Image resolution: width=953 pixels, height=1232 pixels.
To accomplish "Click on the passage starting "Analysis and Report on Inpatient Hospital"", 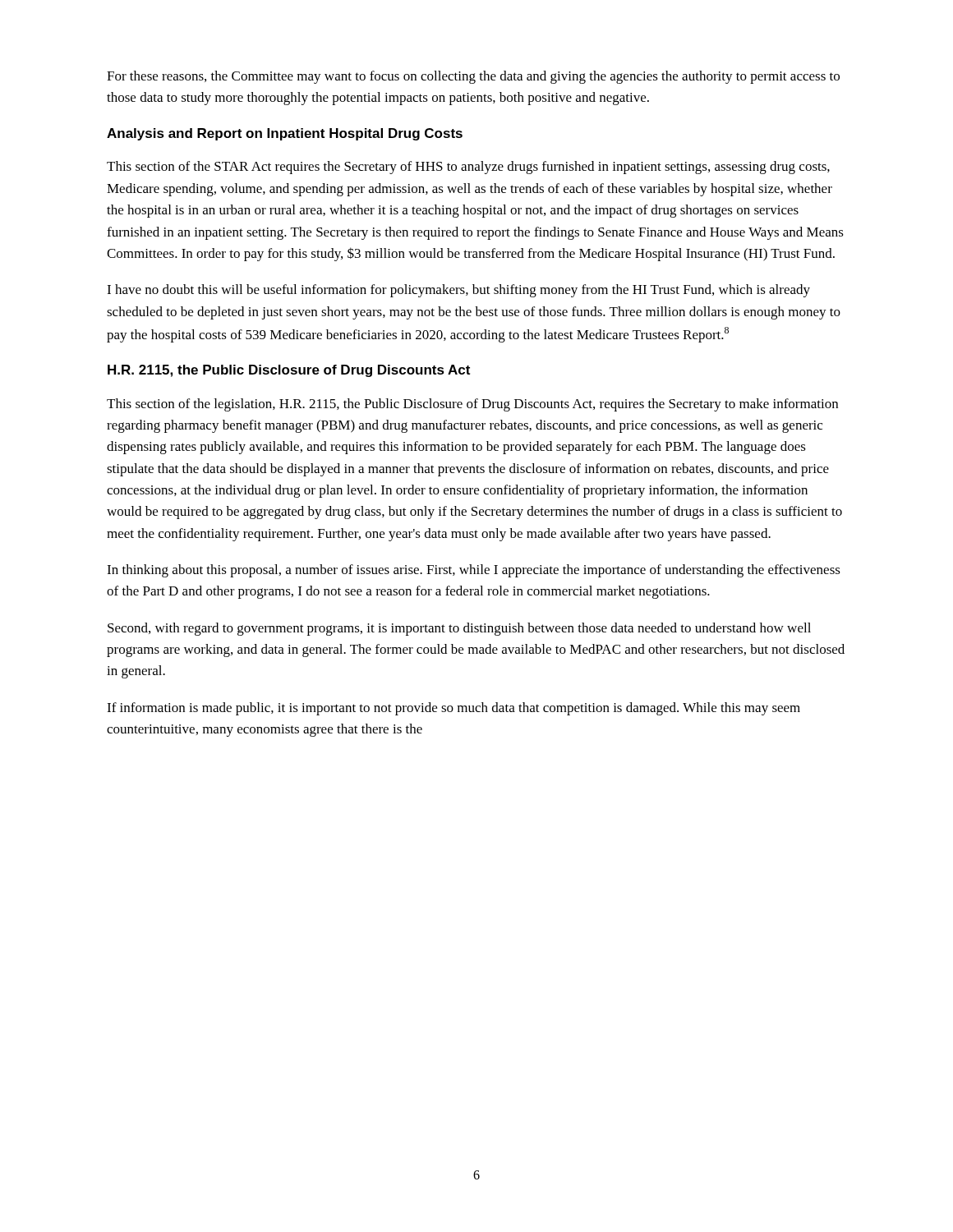I will 285,134.
